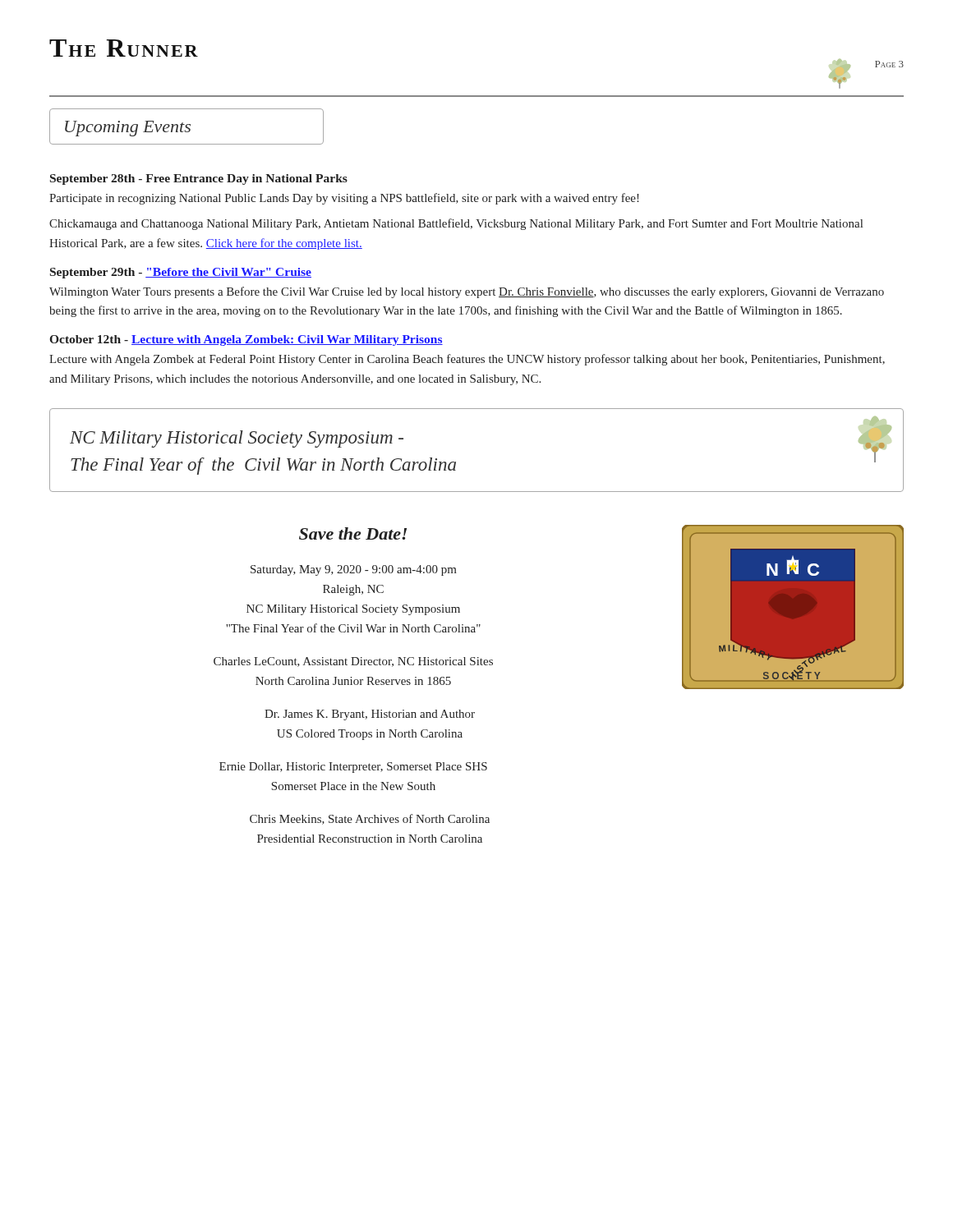The image size is (953, 1232).
Task: Select the section header that says "September 28th - Free Entrance Day"
Action: pos(198,178)
